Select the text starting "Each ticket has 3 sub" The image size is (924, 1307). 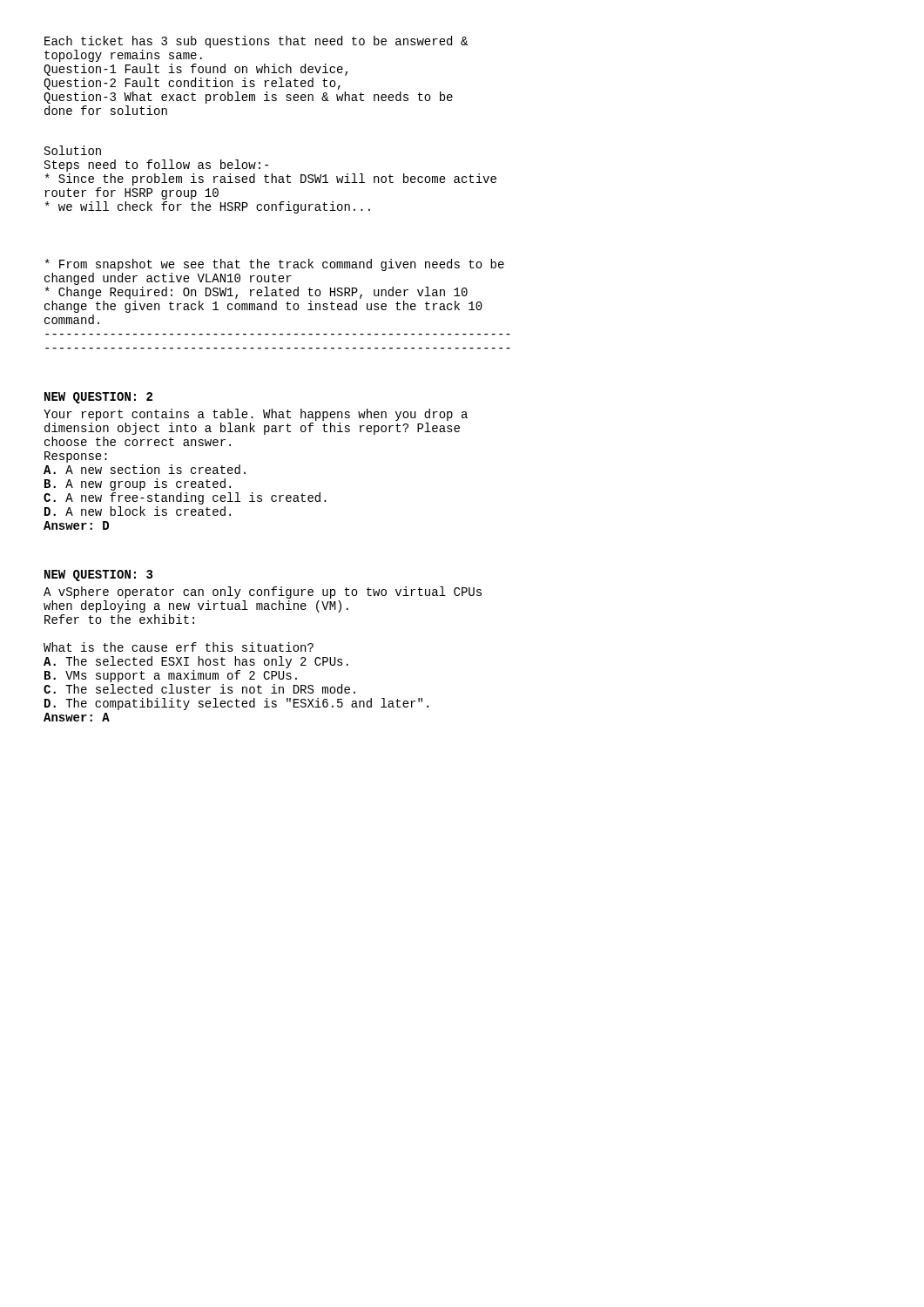(x=256, y=42)
